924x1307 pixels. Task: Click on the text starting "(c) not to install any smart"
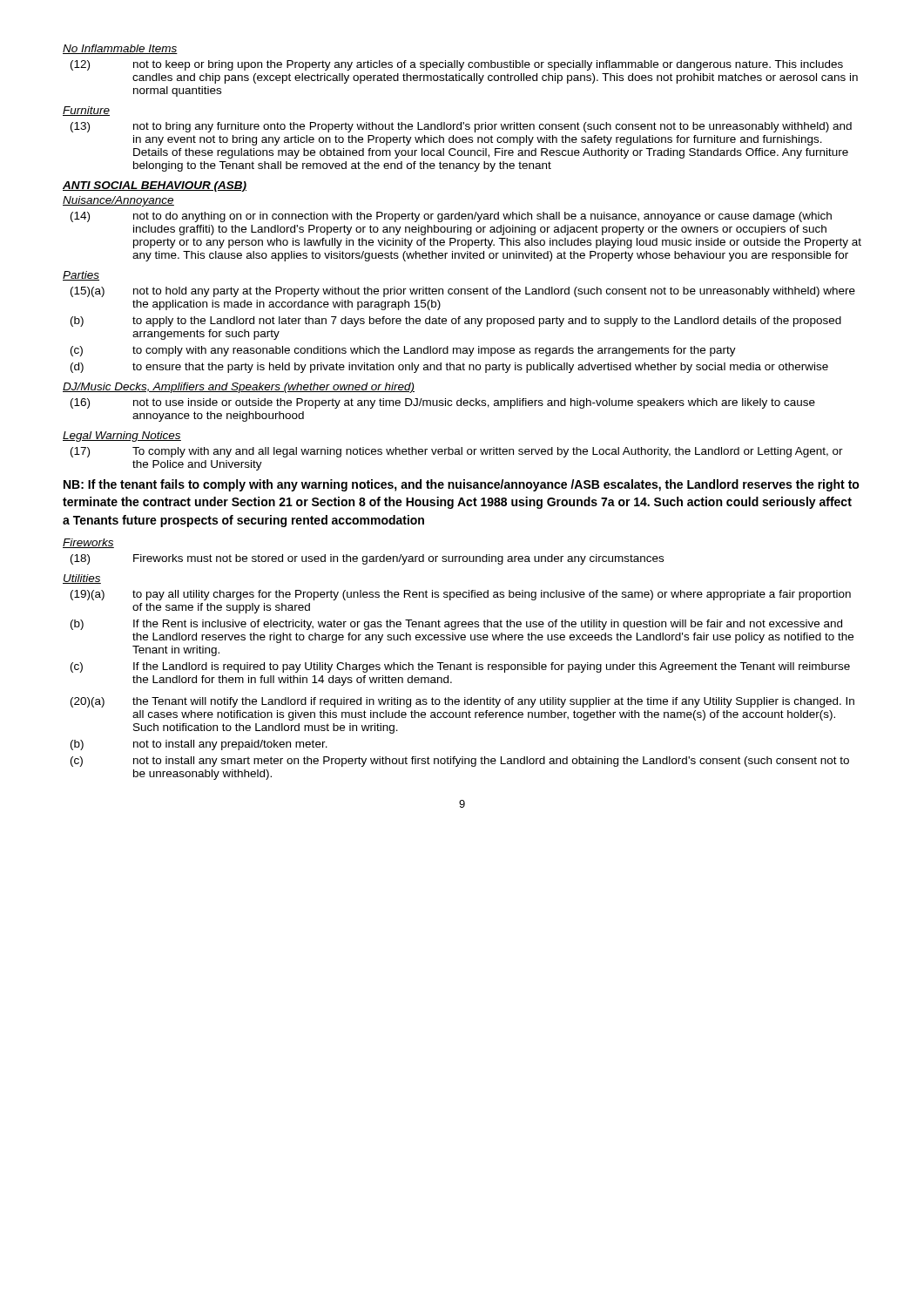tap(462, 767)
